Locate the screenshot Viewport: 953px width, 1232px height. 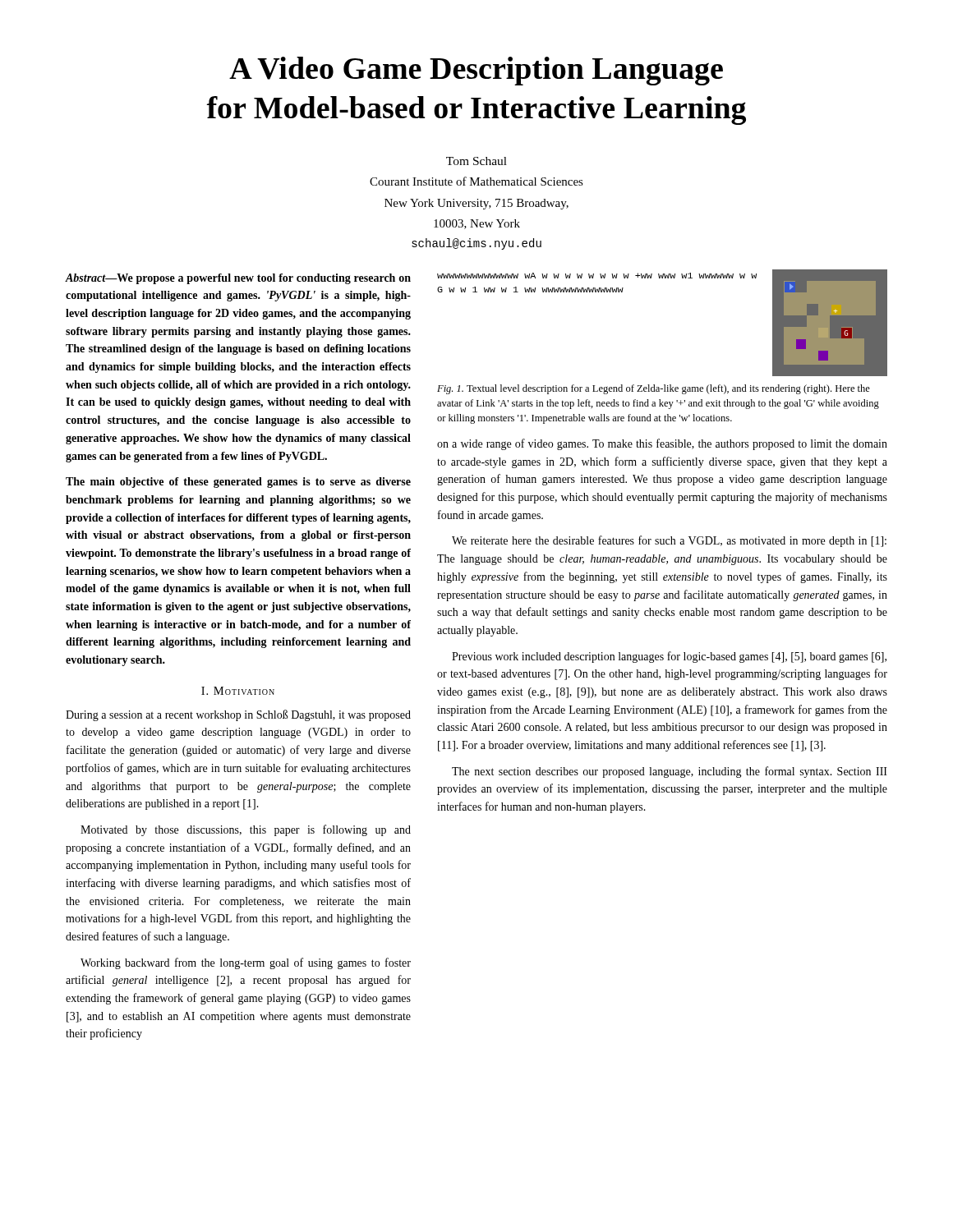pyautogui.click(x=662, y=322)
